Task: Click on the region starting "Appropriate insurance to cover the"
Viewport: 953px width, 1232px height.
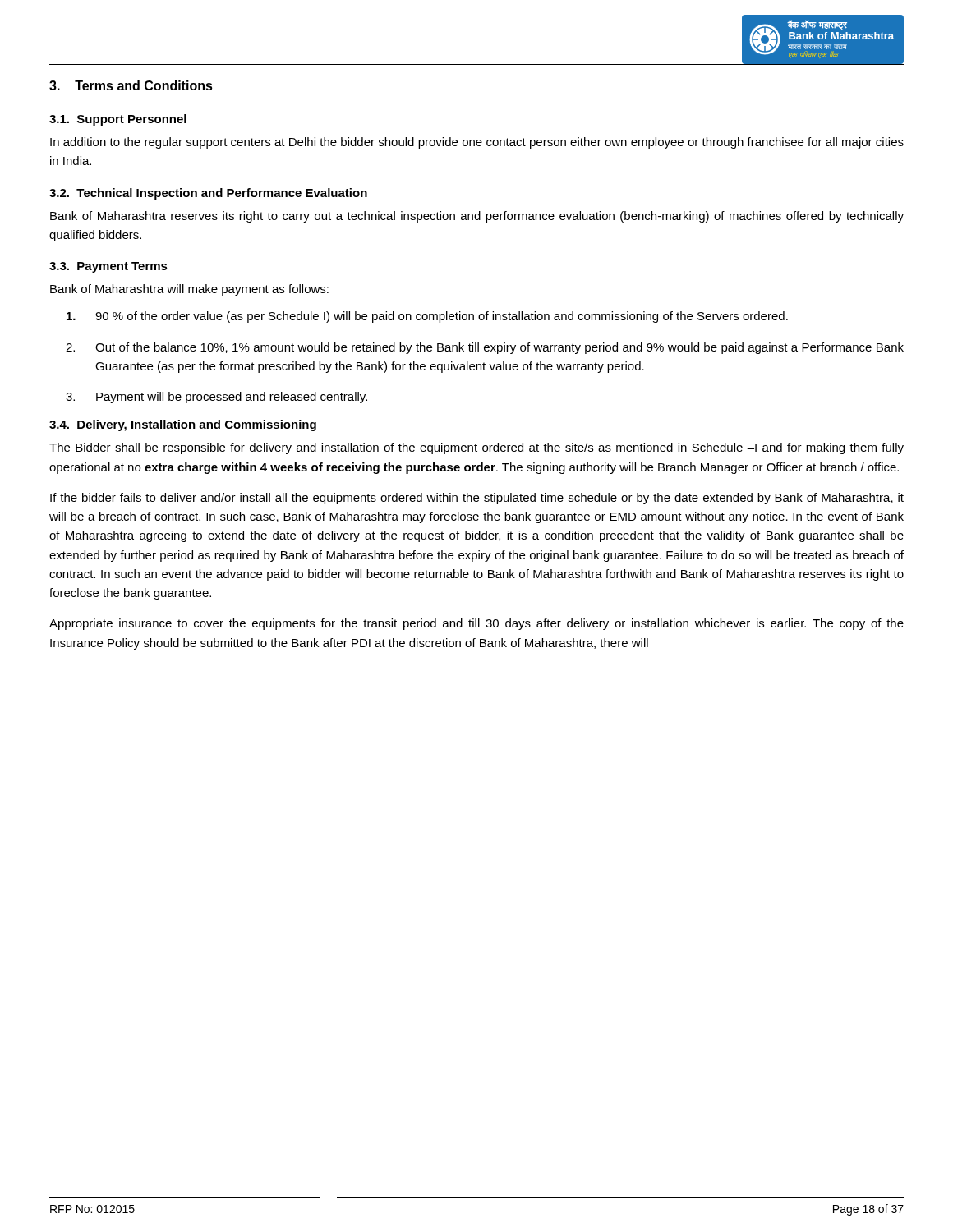Action: 476,633
